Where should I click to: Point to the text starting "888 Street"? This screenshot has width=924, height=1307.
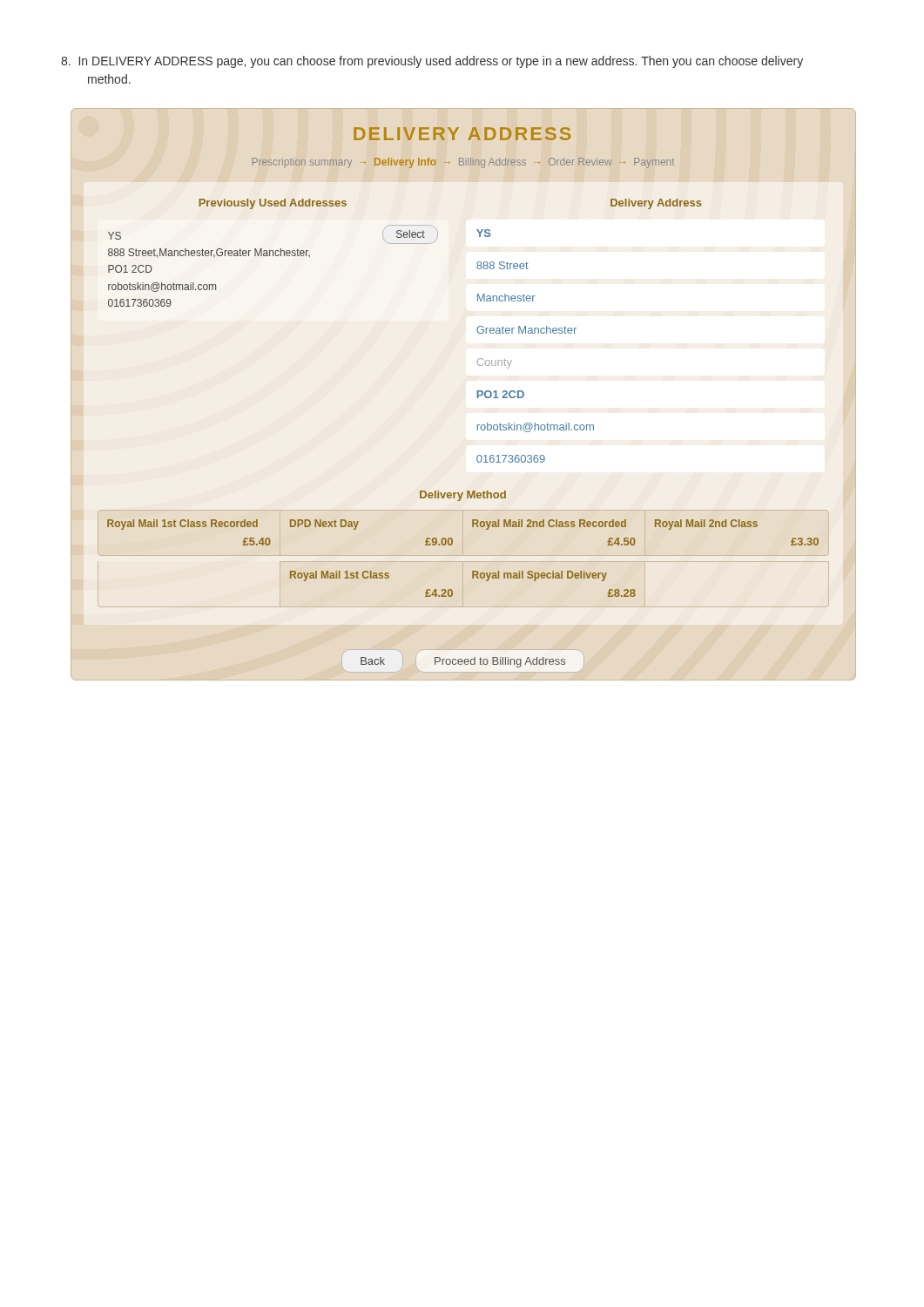pos(502,265)
